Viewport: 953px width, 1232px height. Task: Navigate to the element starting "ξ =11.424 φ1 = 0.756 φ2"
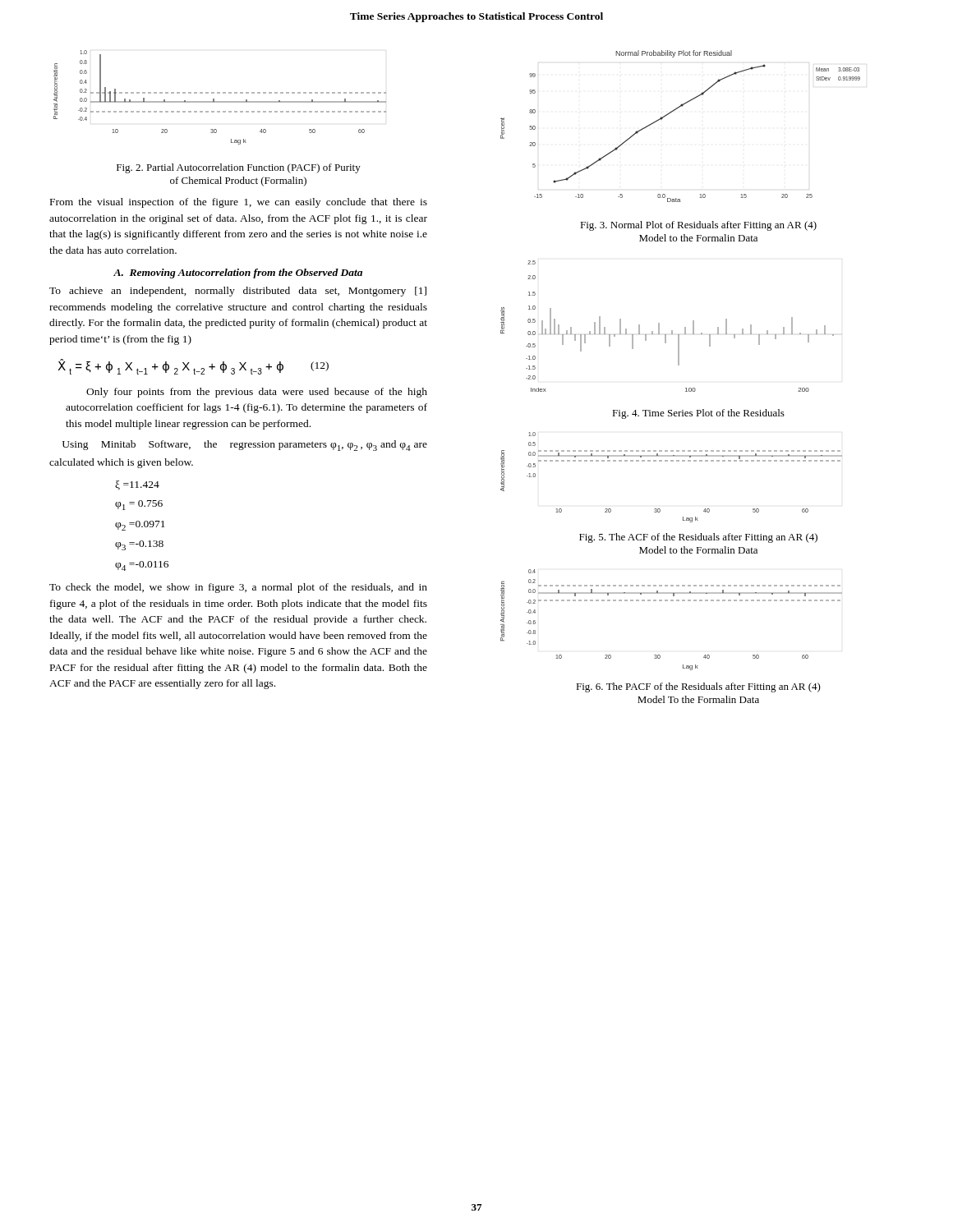(142, 525)
